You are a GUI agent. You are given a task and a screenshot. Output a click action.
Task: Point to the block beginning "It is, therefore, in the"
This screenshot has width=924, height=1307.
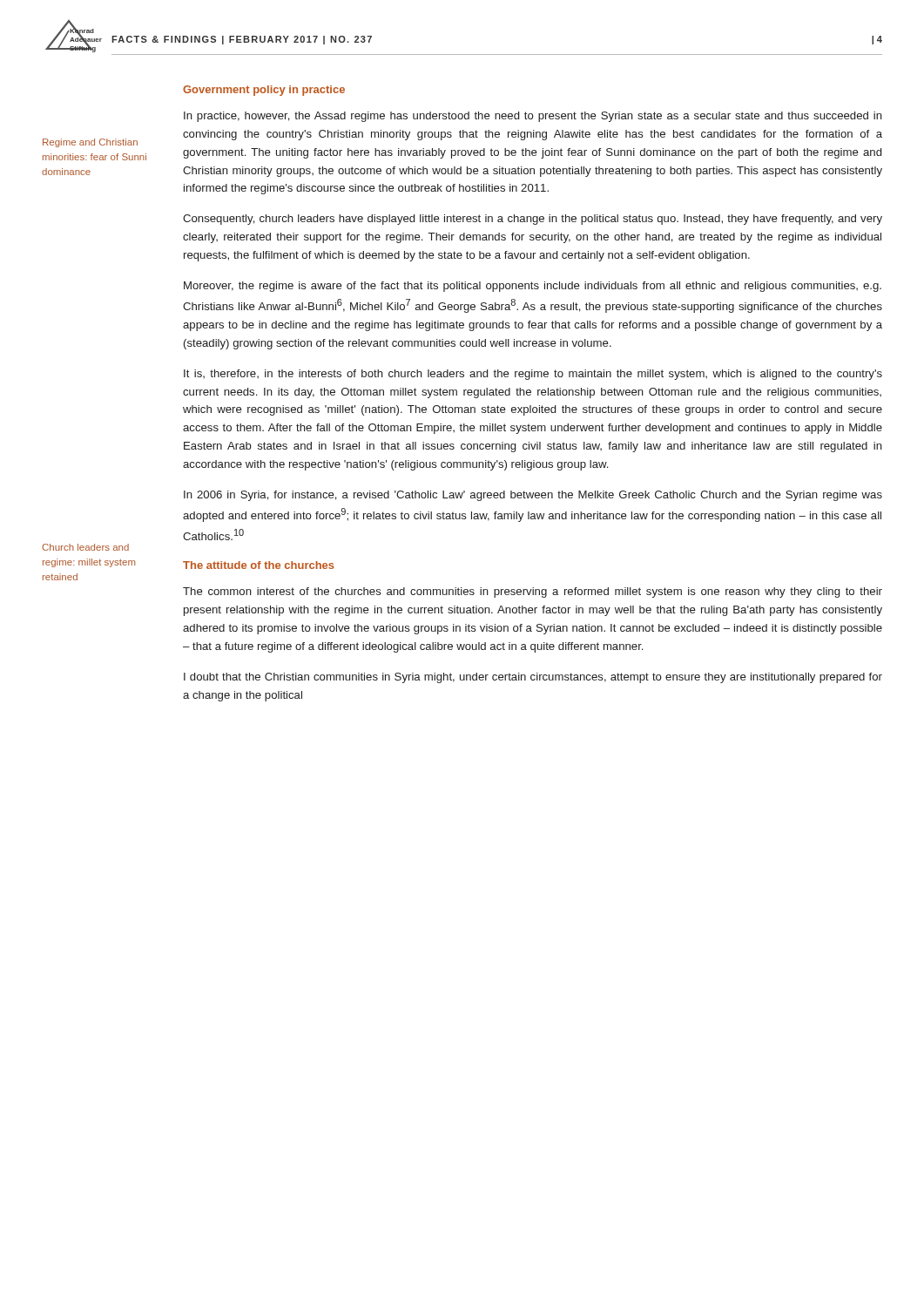tap(533, 419)
